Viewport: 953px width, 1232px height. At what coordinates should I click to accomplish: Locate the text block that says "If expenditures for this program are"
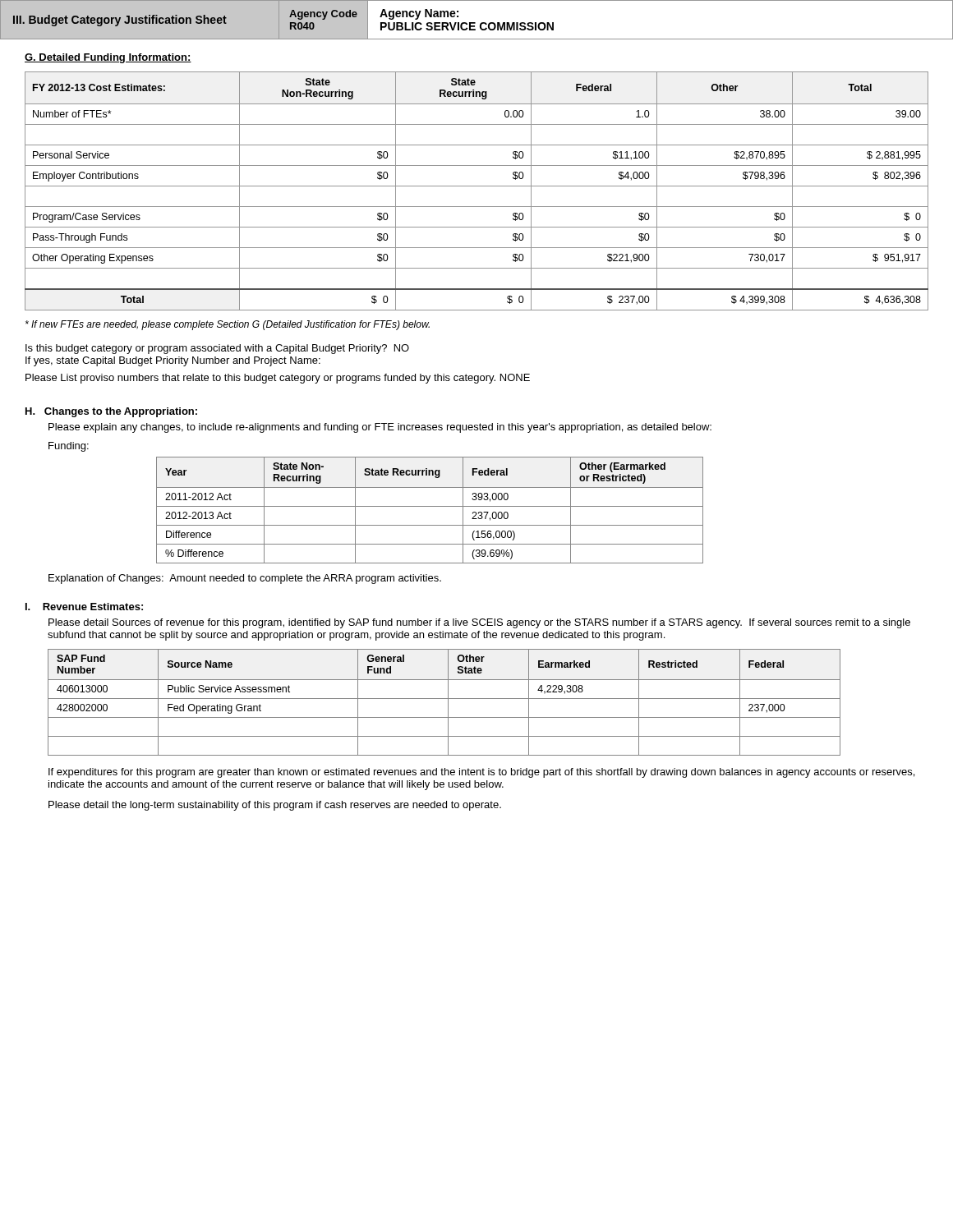coord(482,778)
